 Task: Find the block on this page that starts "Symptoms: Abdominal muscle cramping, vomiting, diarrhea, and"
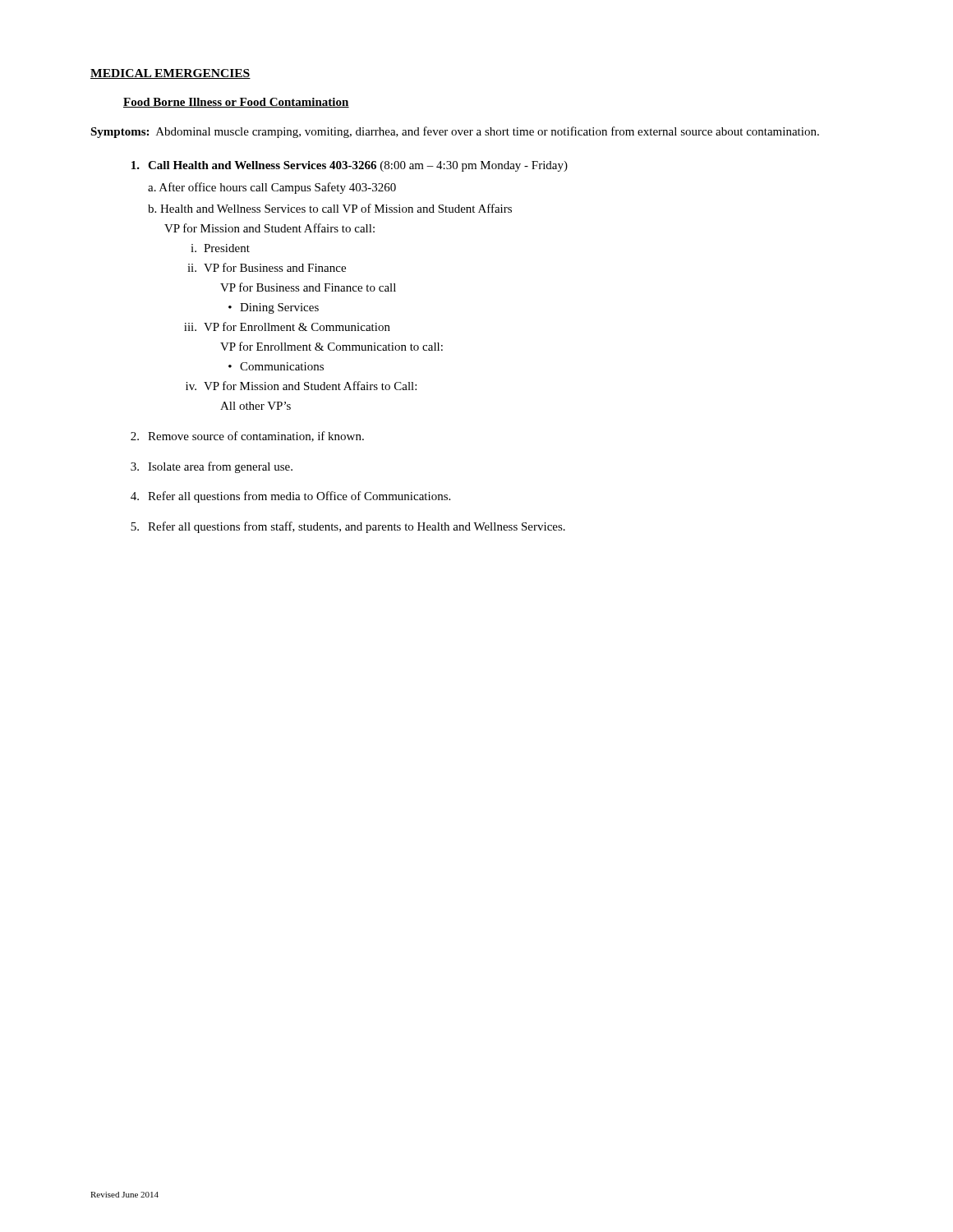(455, 131)
